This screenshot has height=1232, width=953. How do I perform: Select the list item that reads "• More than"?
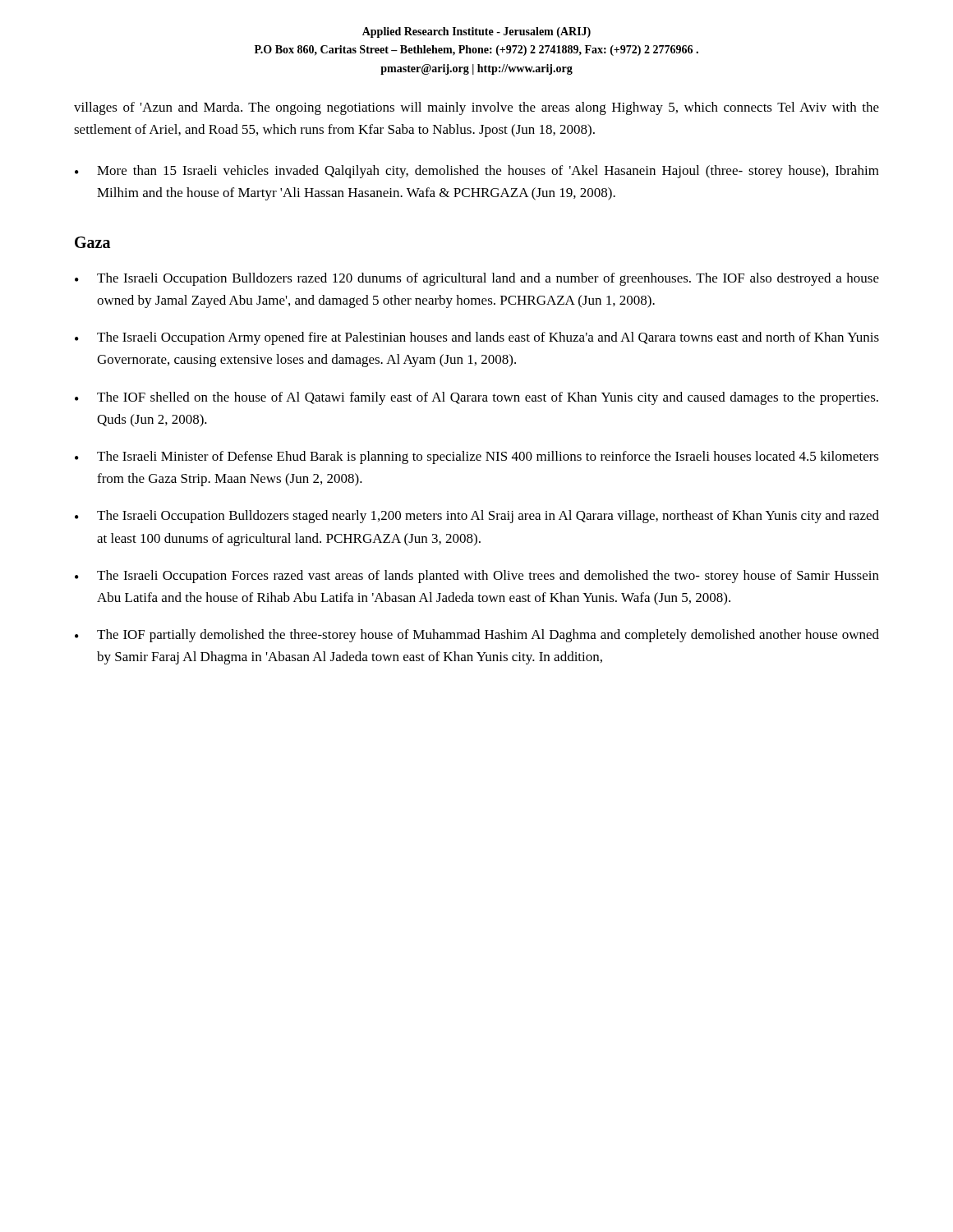coord(476,181)
